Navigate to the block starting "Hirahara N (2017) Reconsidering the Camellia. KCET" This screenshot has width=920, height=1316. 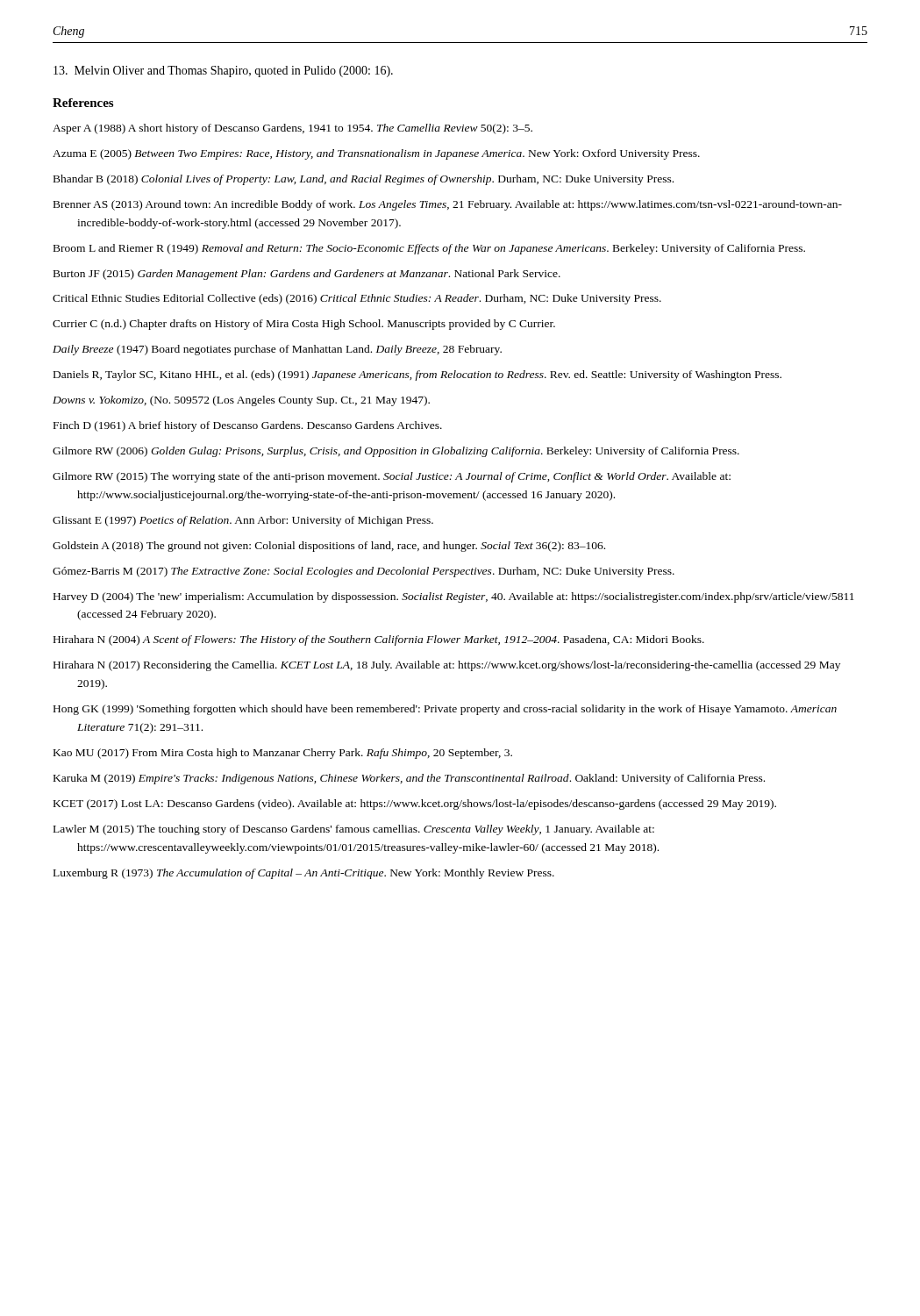[447, 674]
